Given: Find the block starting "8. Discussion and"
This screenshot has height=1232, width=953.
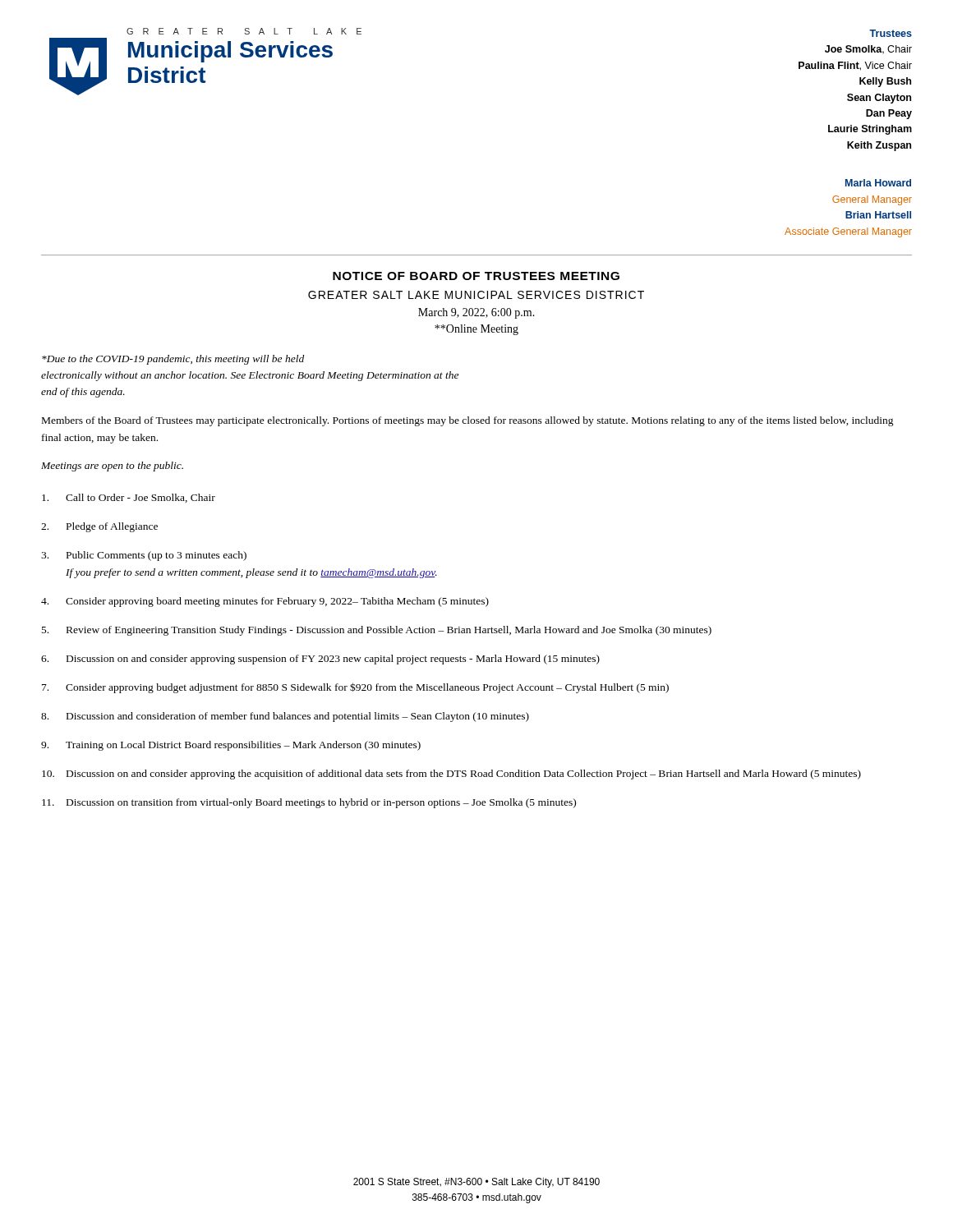Looking at the screenshot, I should [476, 716].
